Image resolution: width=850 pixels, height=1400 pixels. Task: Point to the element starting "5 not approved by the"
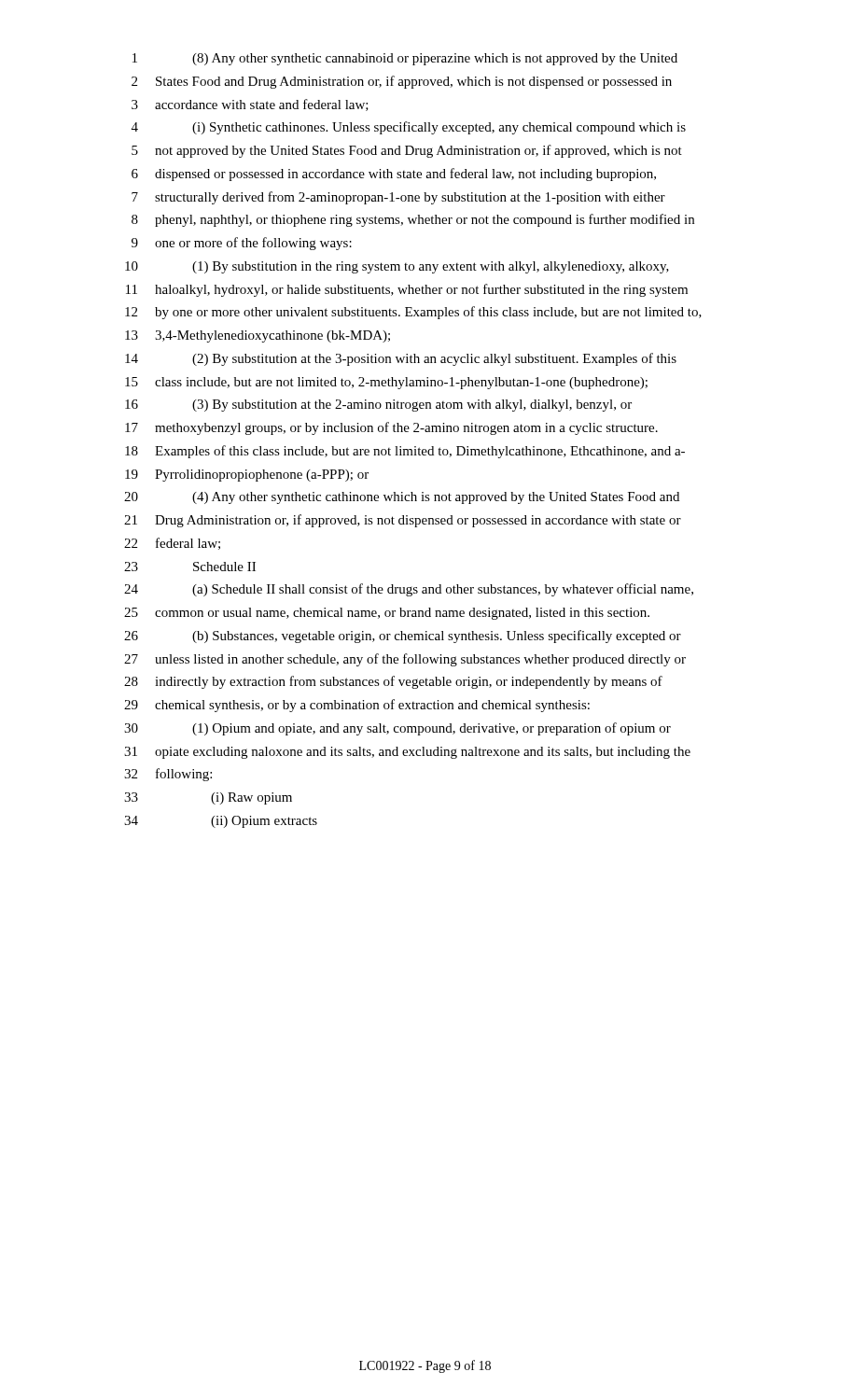[x=439, y=151]
